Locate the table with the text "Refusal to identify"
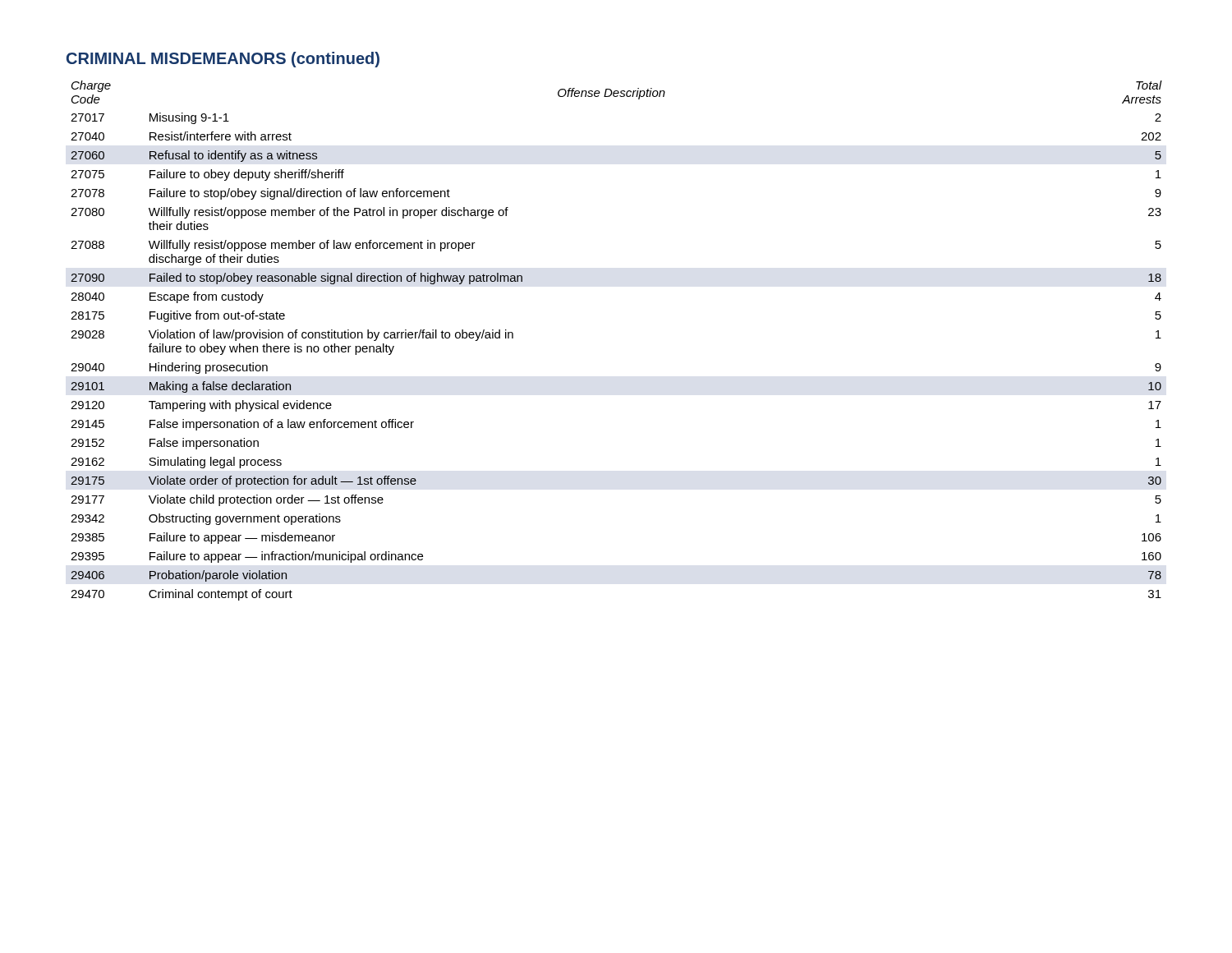Viewport: 1232px width, 953px height. coord(616,340)
